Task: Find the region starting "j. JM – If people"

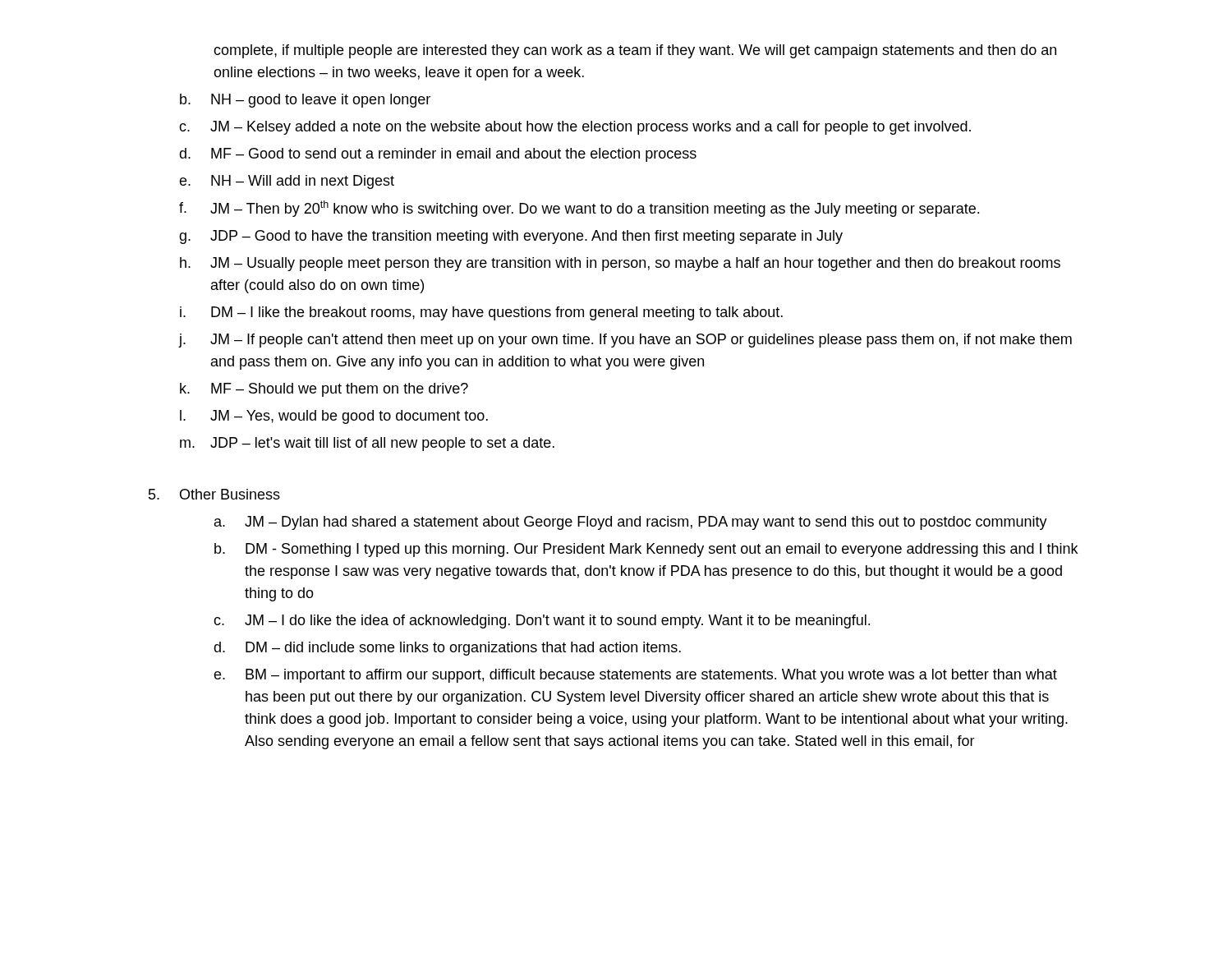Action: click(632, 351)
